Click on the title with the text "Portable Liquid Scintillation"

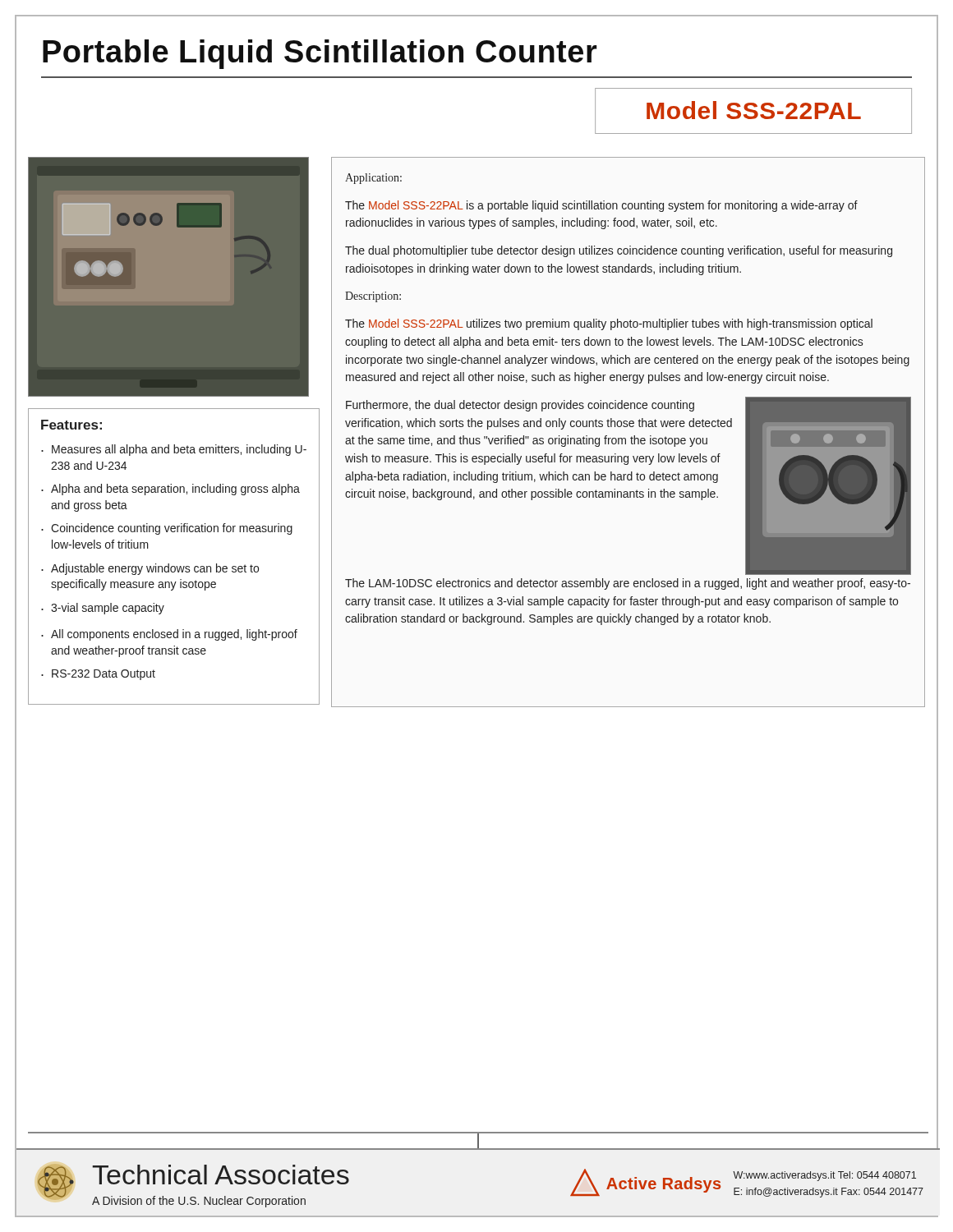coord(476,52)
